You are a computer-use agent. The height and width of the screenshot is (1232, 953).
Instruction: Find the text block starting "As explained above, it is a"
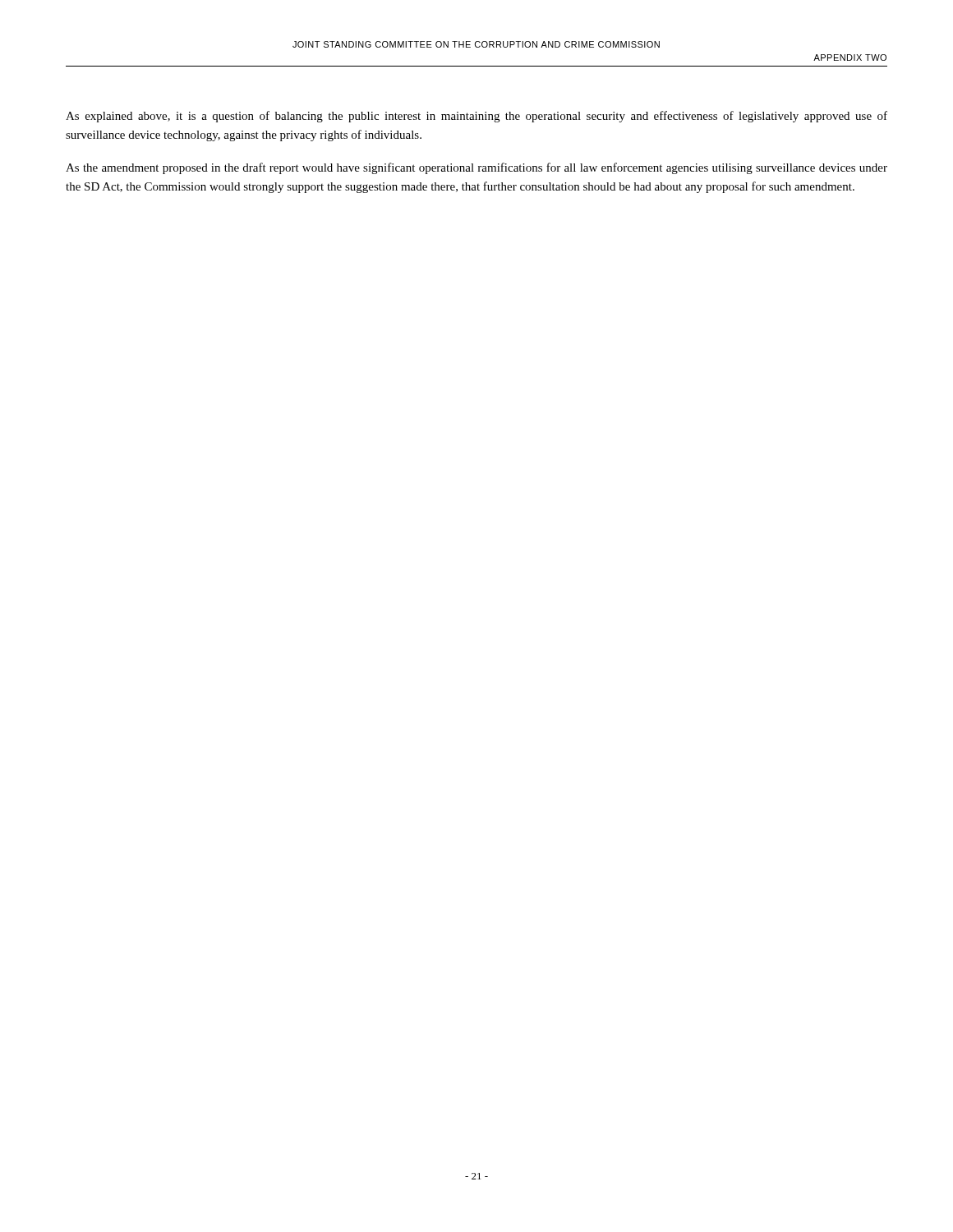click(476, 125)
